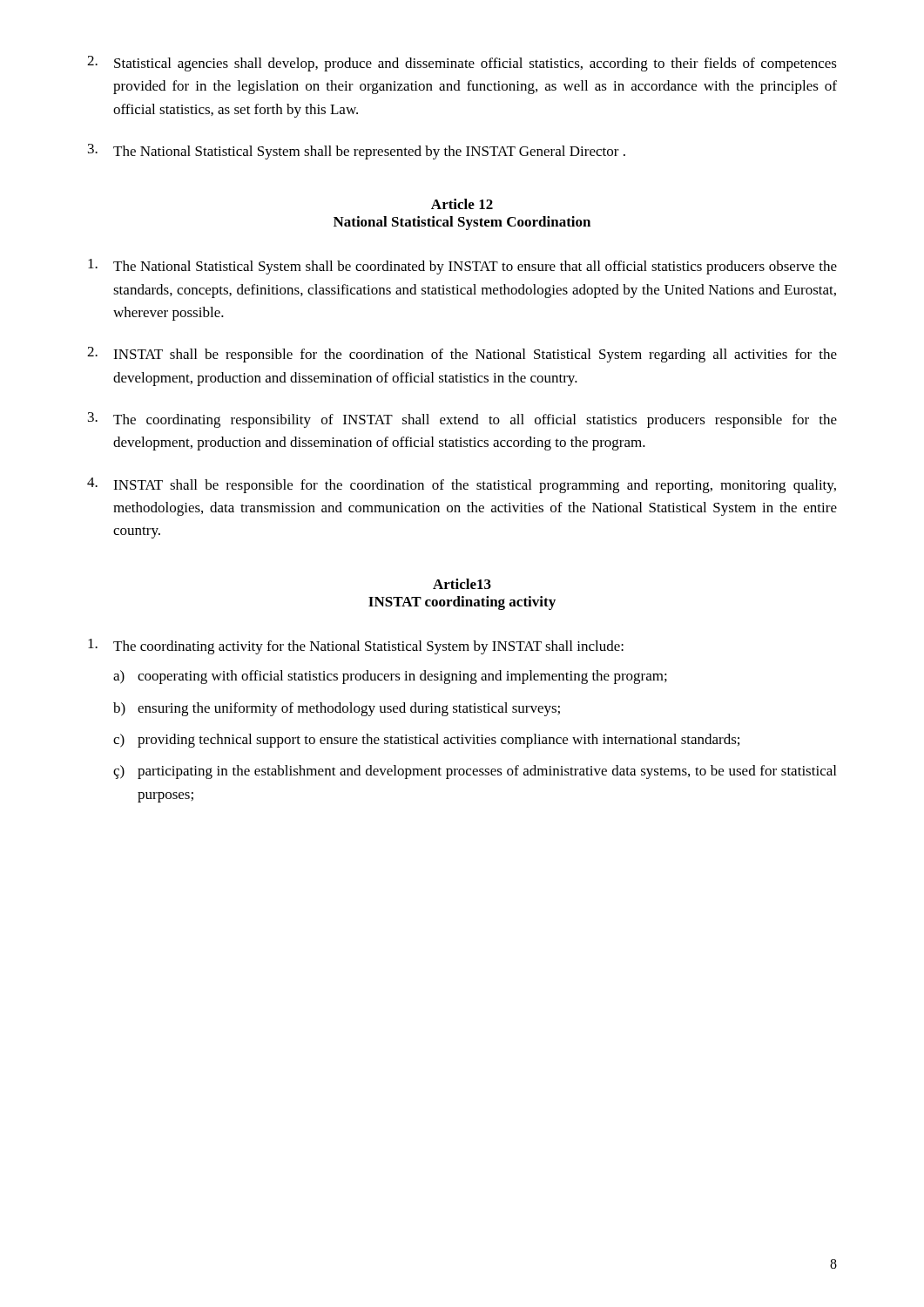
Task: Where is the passage that starts "4. INSTAT shall be responsible"?
Action: tap(462, 508)
